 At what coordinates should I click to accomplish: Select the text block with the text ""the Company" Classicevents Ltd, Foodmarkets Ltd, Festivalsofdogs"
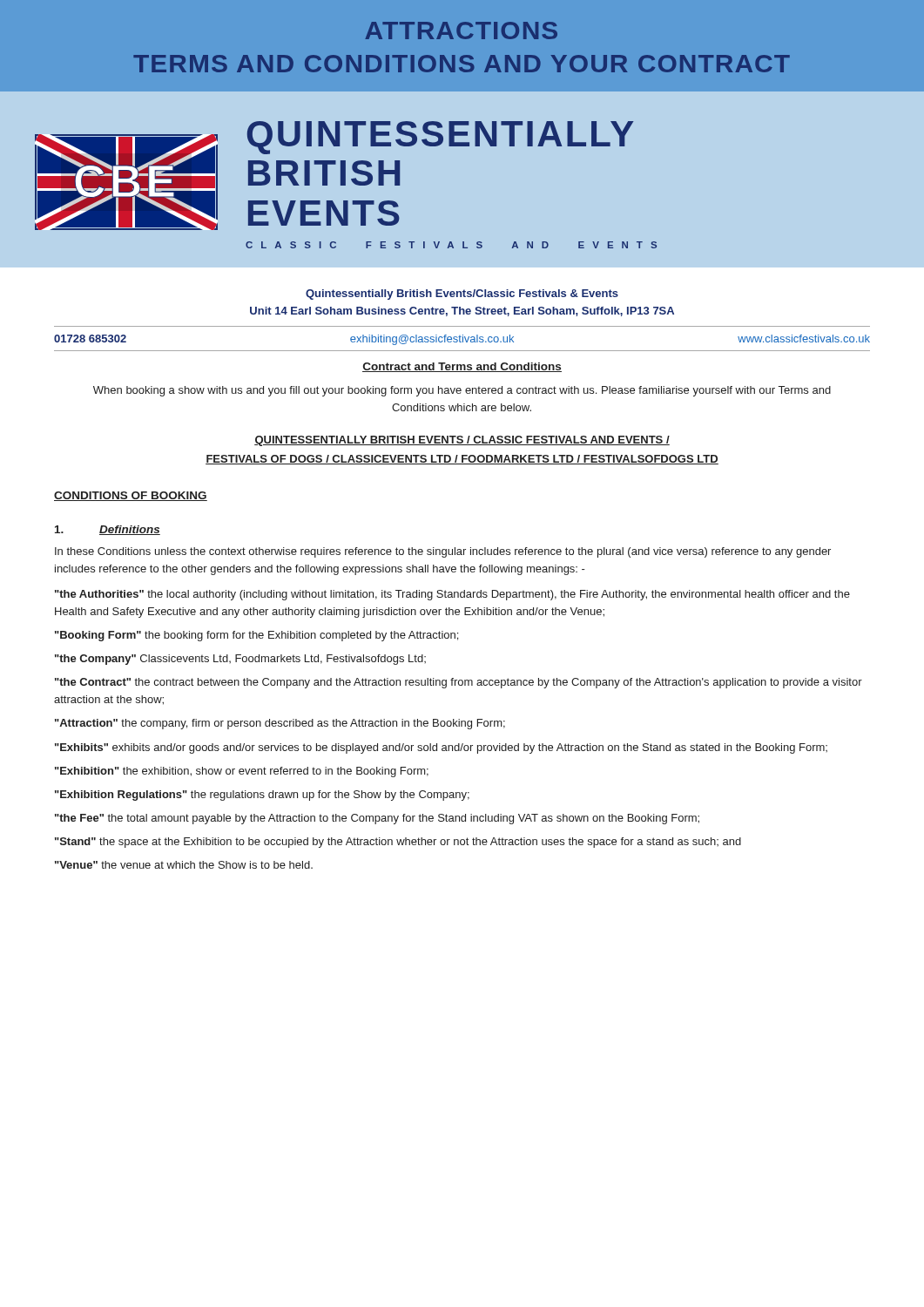[x=240, y=658]
